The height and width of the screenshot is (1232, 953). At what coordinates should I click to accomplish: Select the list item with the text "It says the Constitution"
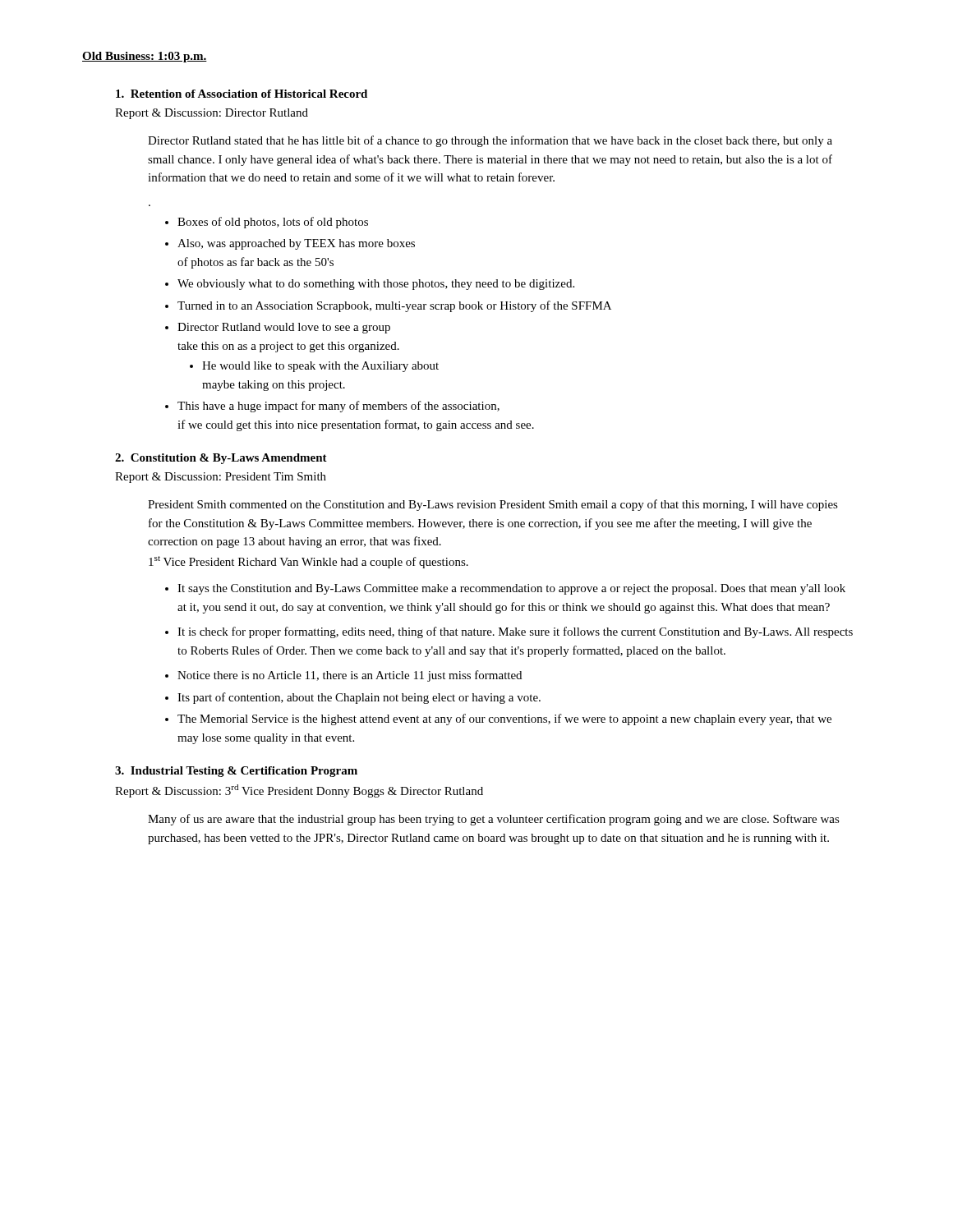coord(501,663)
